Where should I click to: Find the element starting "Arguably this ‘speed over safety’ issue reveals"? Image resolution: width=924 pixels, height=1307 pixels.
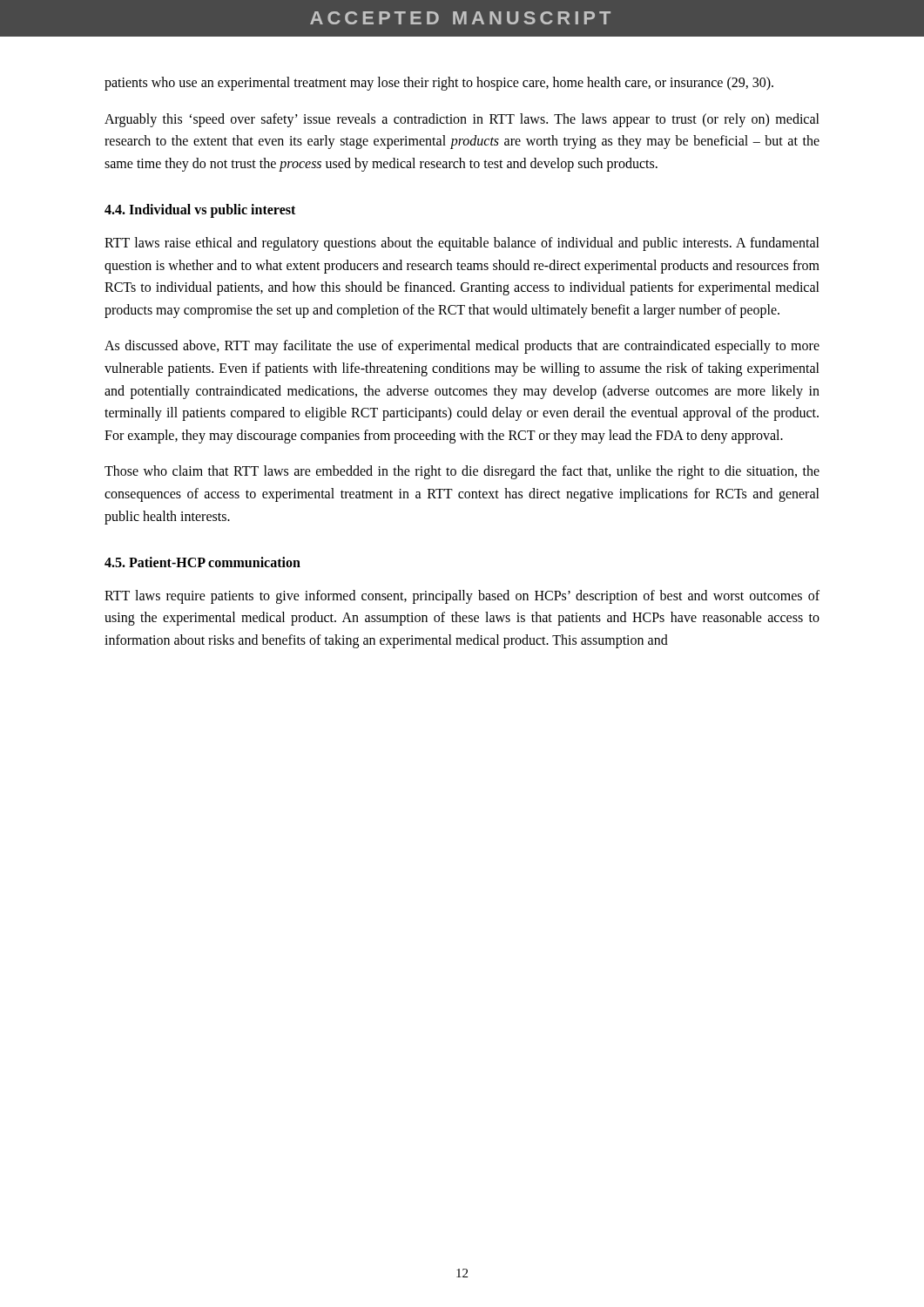pyautogui.click(x=462, y=141)
